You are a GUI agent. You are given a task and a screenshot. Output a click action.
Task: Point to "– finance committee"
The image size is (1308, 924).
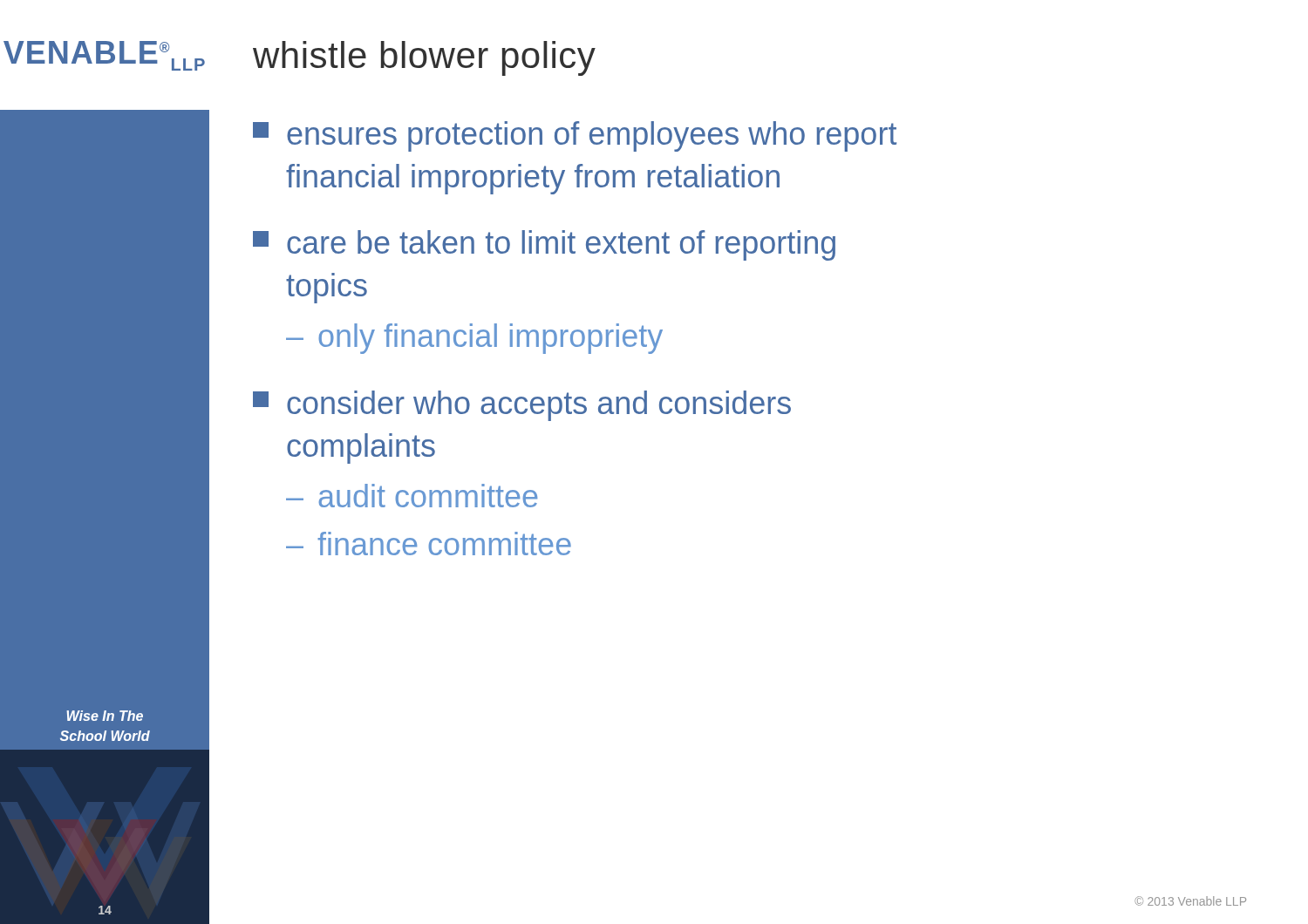[x=429, y=545]
